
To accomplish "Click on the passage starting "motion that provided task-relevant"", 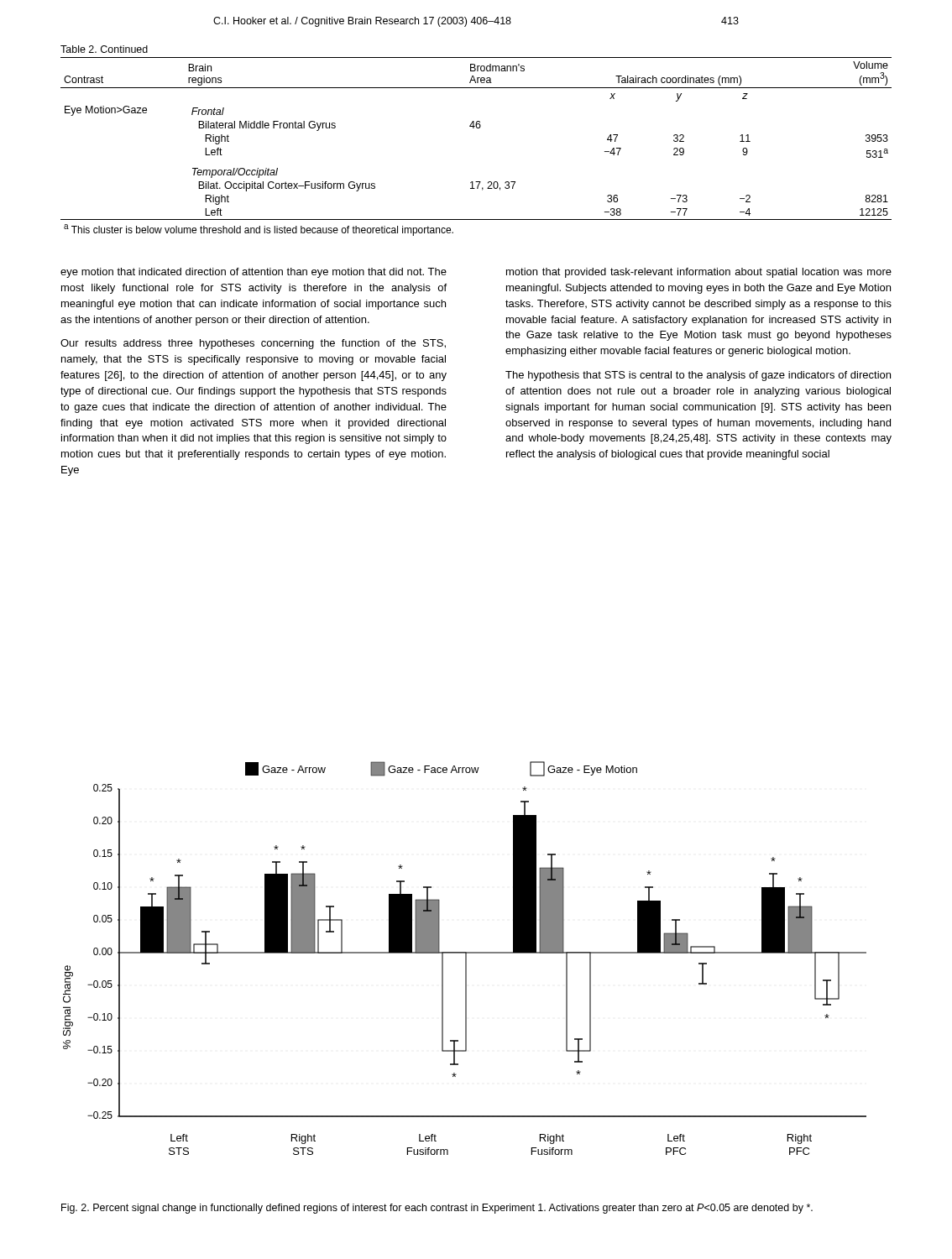I will 698,363.
